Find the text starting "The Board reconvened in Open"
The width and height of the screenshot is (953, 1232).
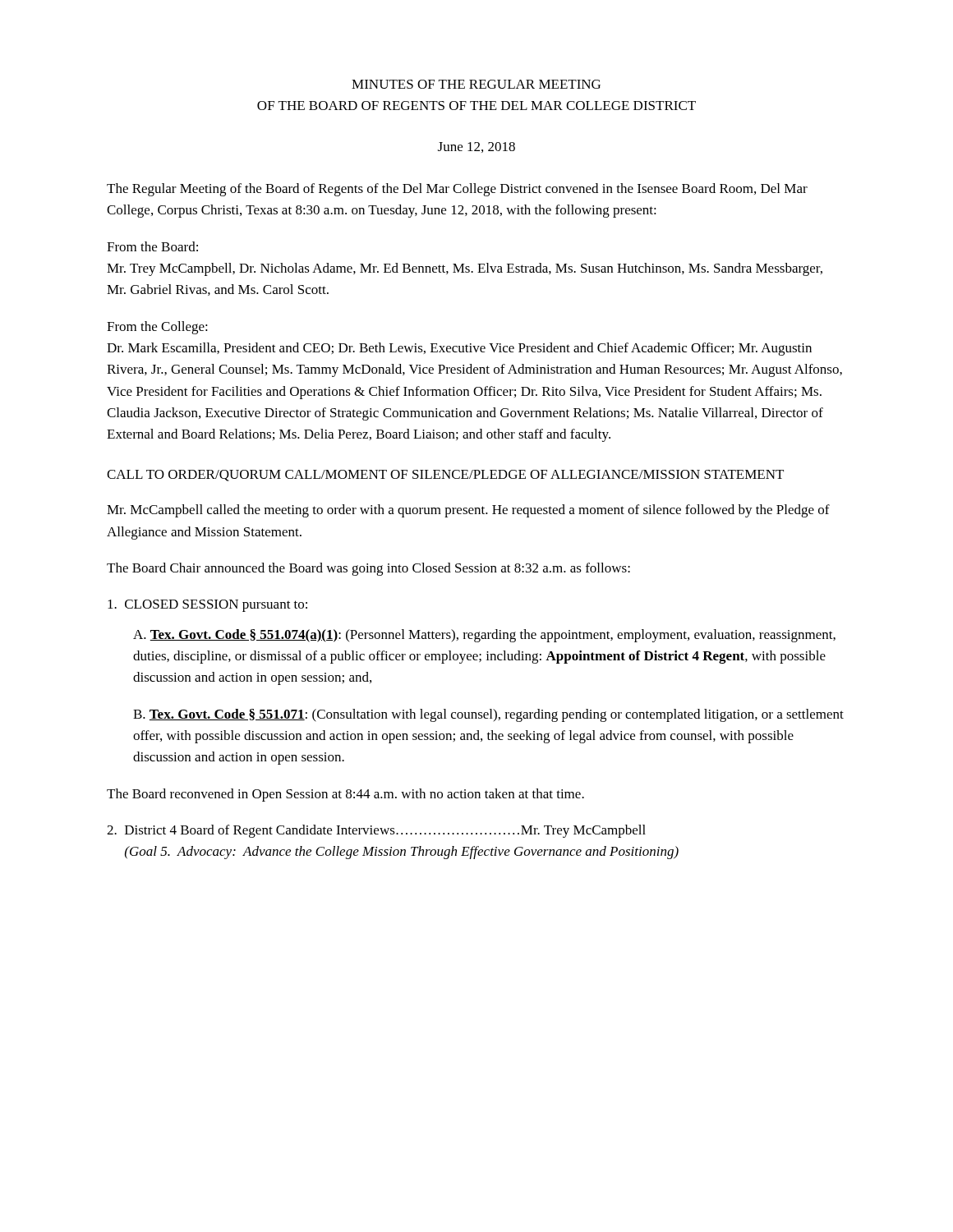point(346,794)
